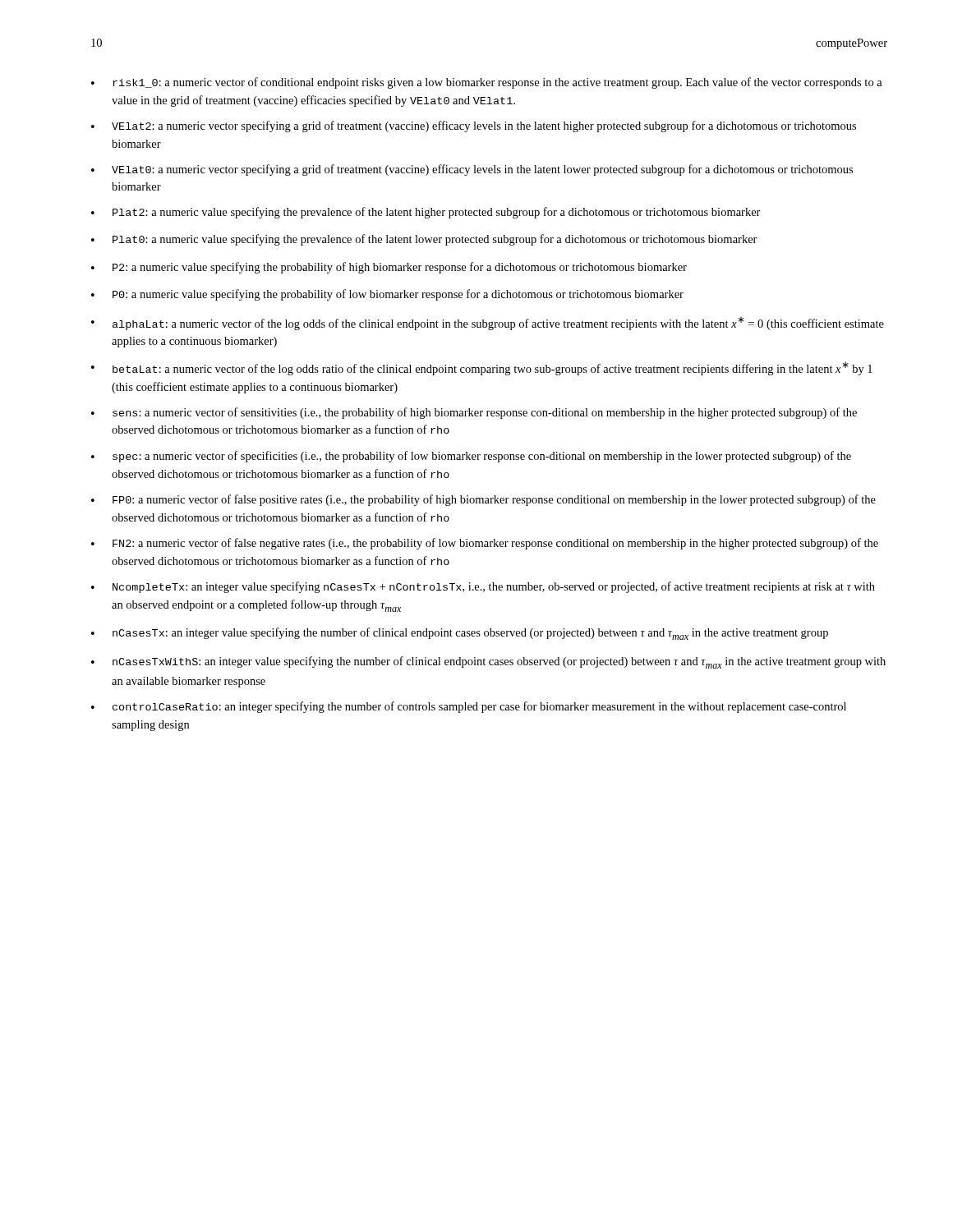Find the element starting "• NcompleteTx: an integer"
The width and height of the screenshot is (953, 1232).
click(489, 597)
